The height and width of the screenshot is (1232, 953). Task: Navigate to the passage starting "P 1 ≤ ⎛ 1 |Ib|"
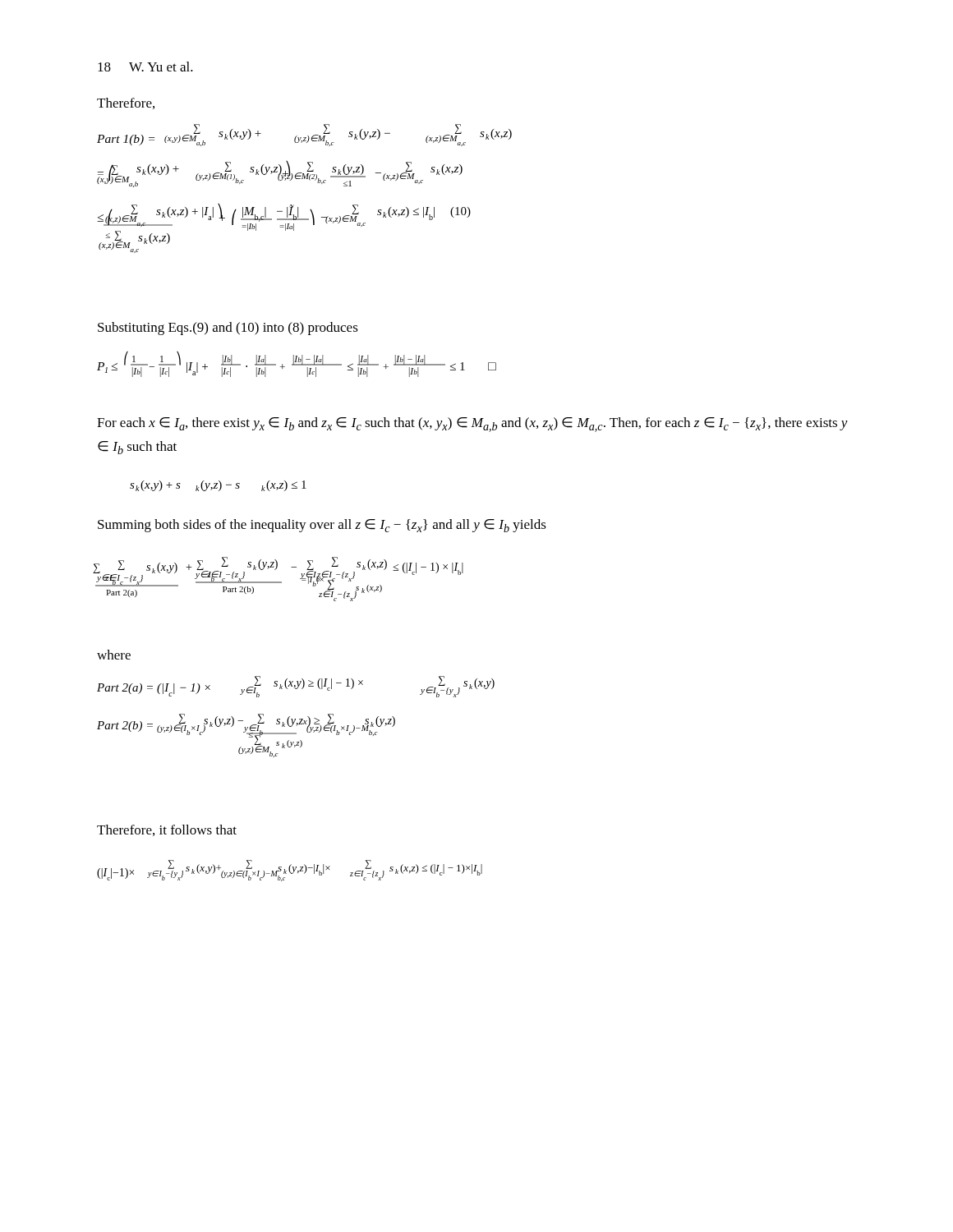tap(401, 369)
